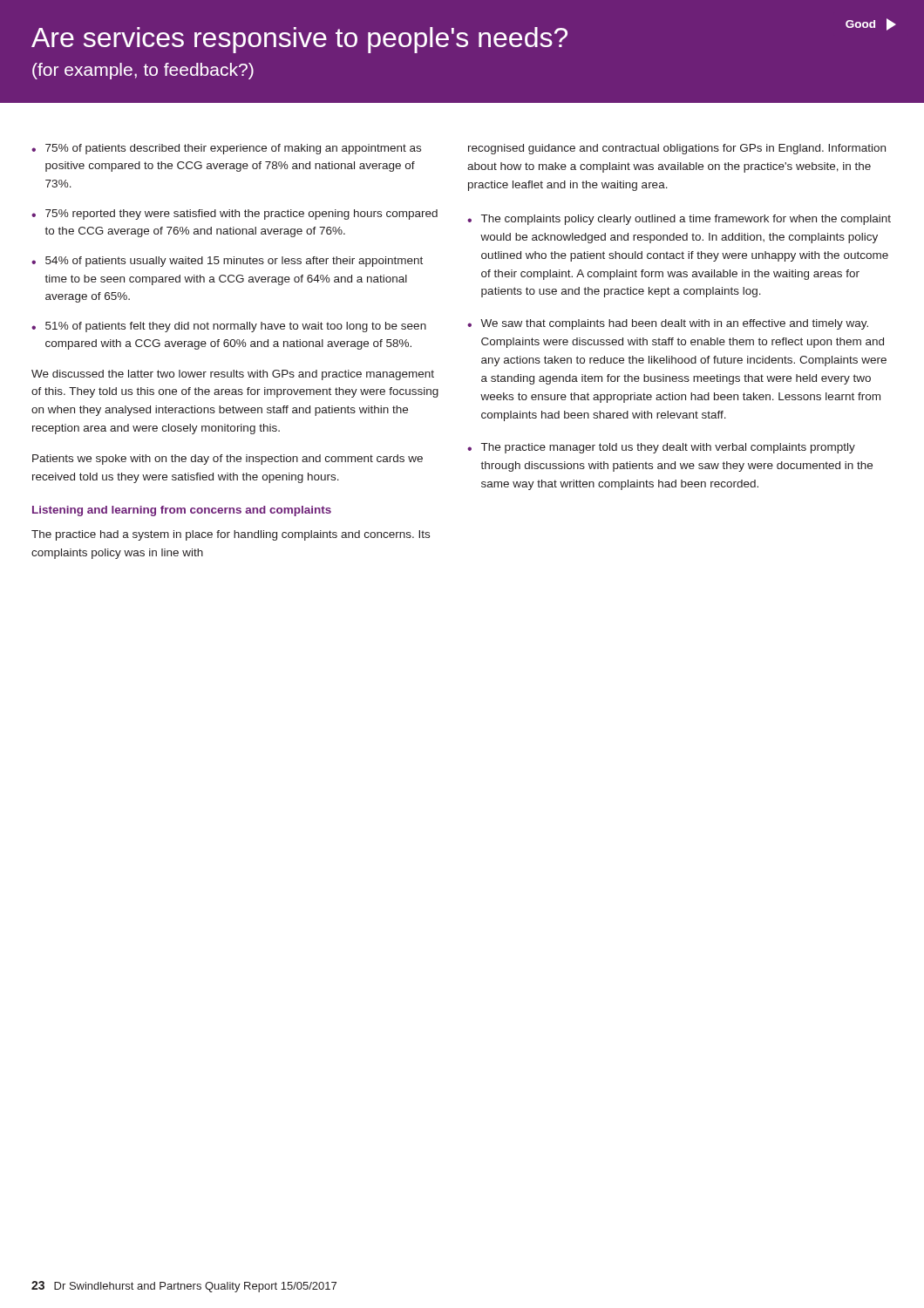Image resolution: width=924 pixels, height=1308 pixels.
Task: Click the passage that begins "• 75% reported they were satisfied with"
Action: pos(236,222)
